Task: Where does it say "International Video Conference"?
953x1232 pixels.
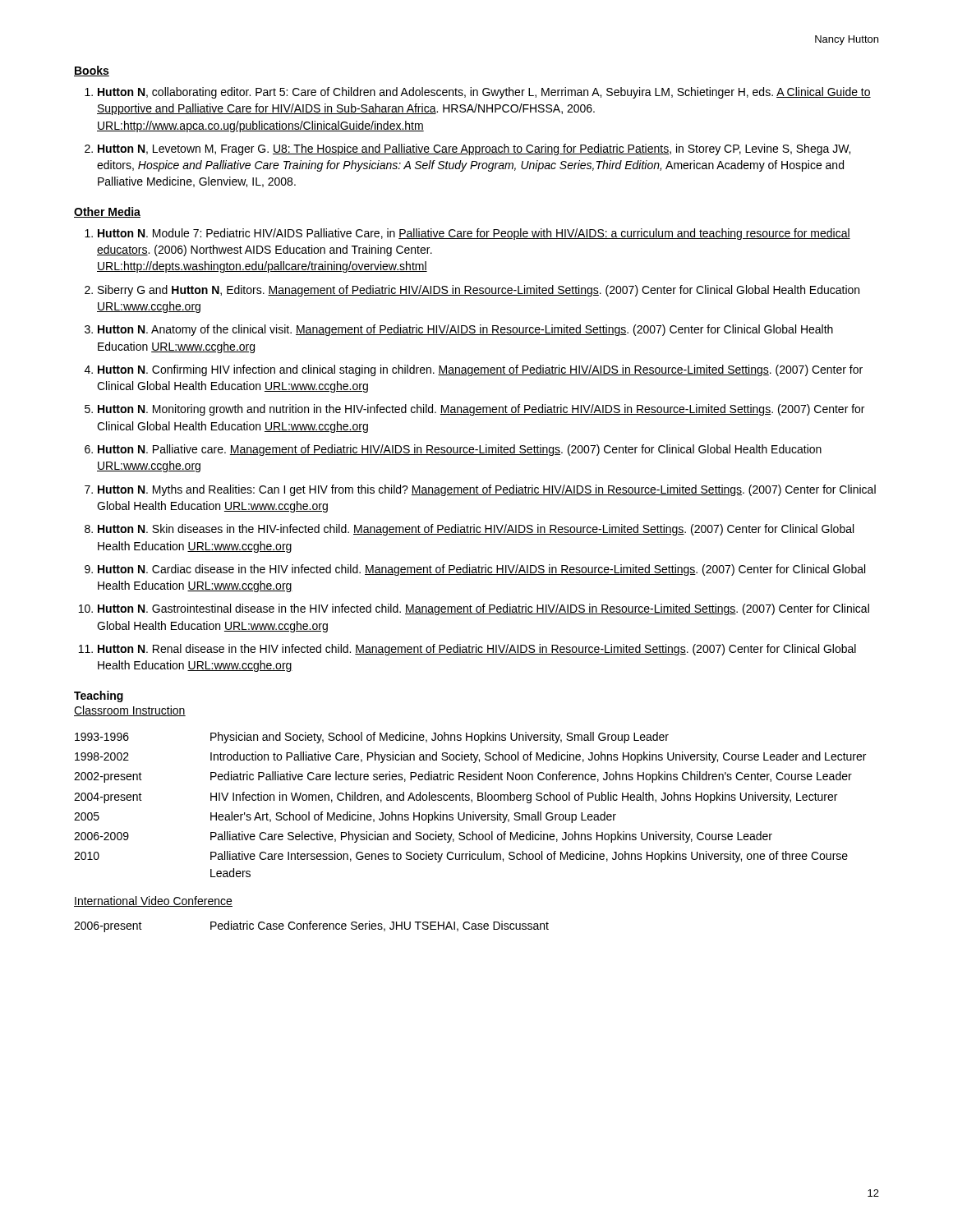Action: pyautogui.click(x=153, y=901)
